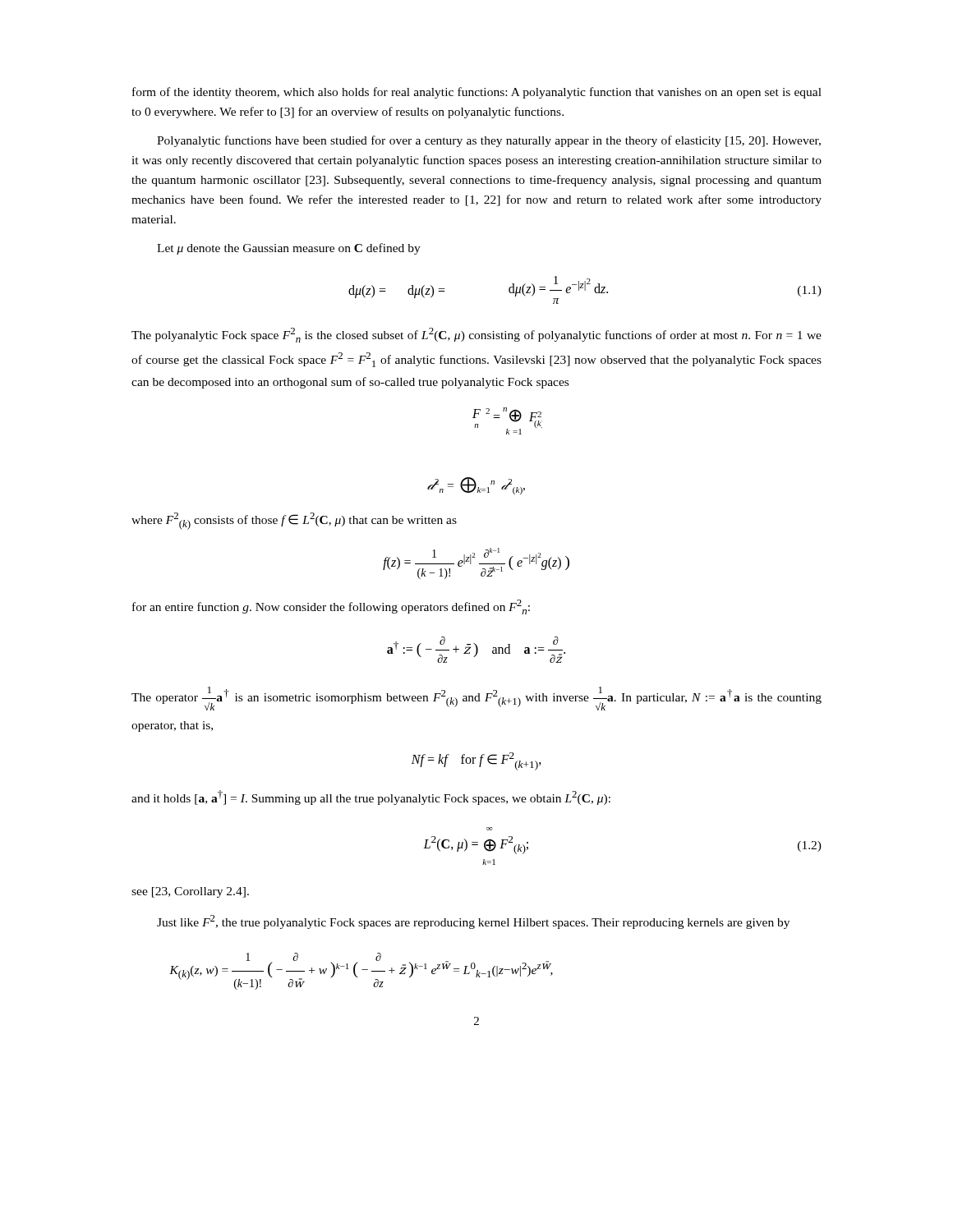Screen dimensions: 1232x953
Task: Click on the text block containing "and it holds [a, a†] = I."
Action: (476, 797)
